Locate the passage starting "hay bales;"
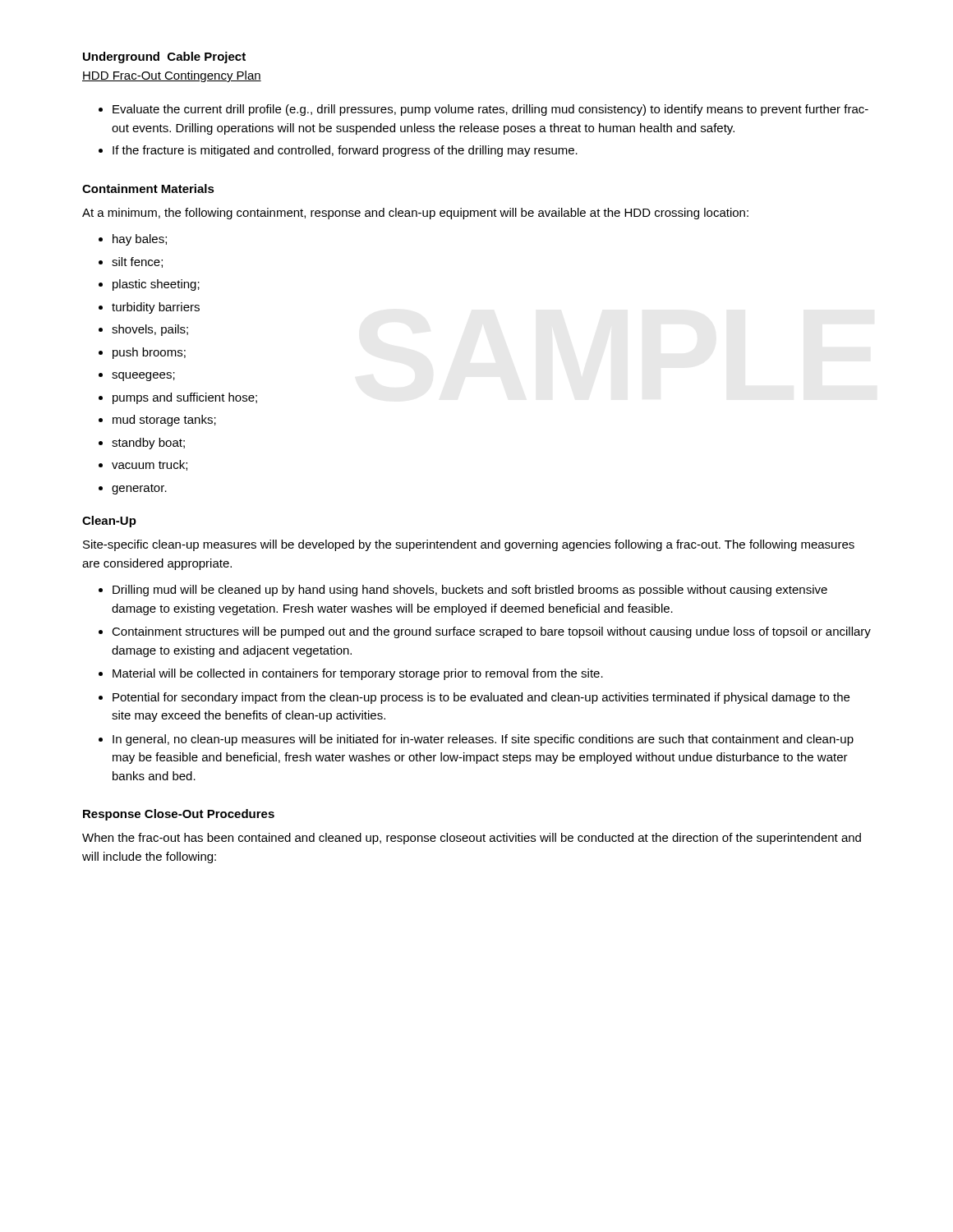 [140, 239]
